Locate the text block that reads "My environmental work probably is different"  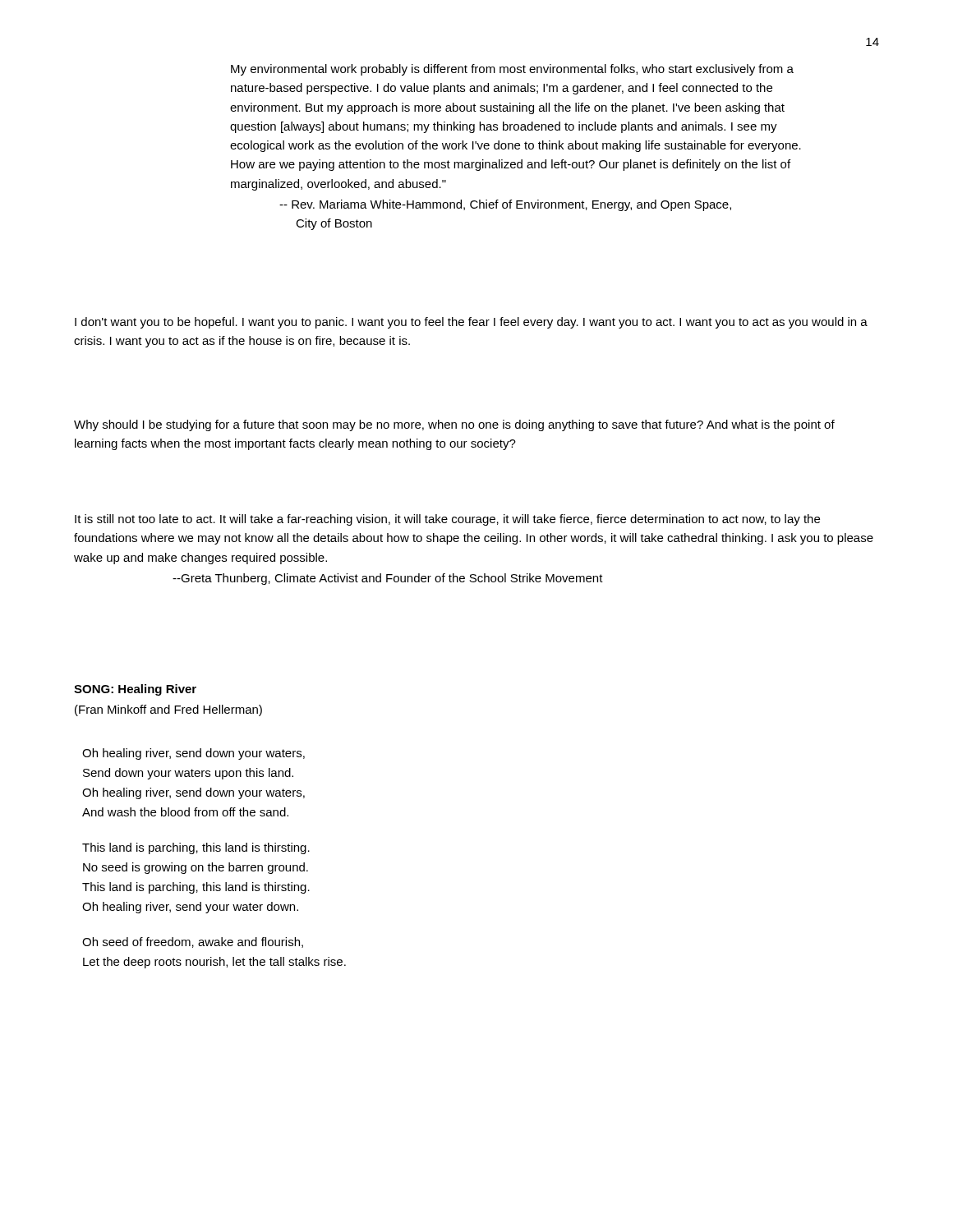pyautogui.click(x=518, y=146)
